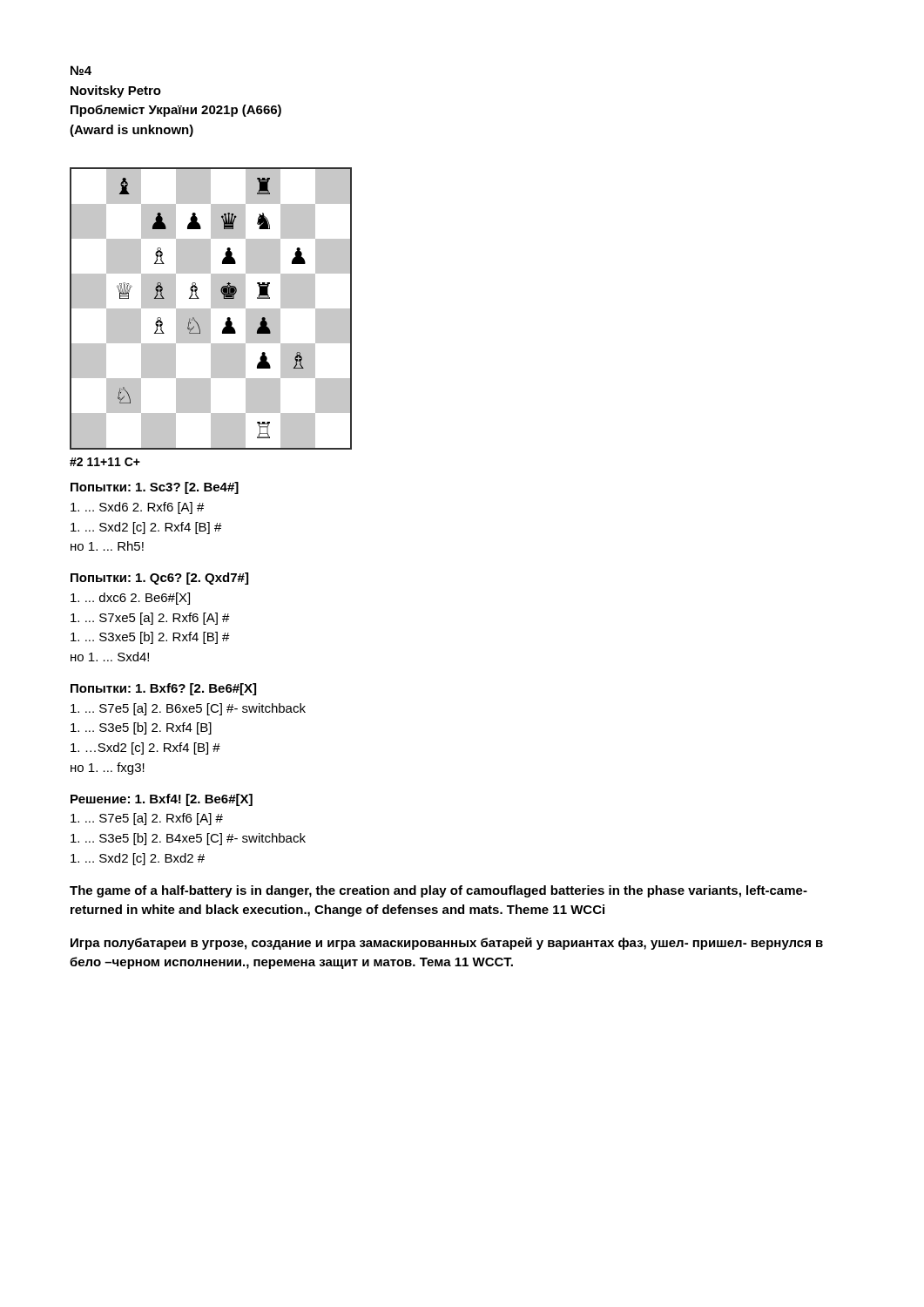Point to the block beginning "Решение: 1. Bxf4!"
The height and width of the screenshot is (1307, 924).
(162, 800)
